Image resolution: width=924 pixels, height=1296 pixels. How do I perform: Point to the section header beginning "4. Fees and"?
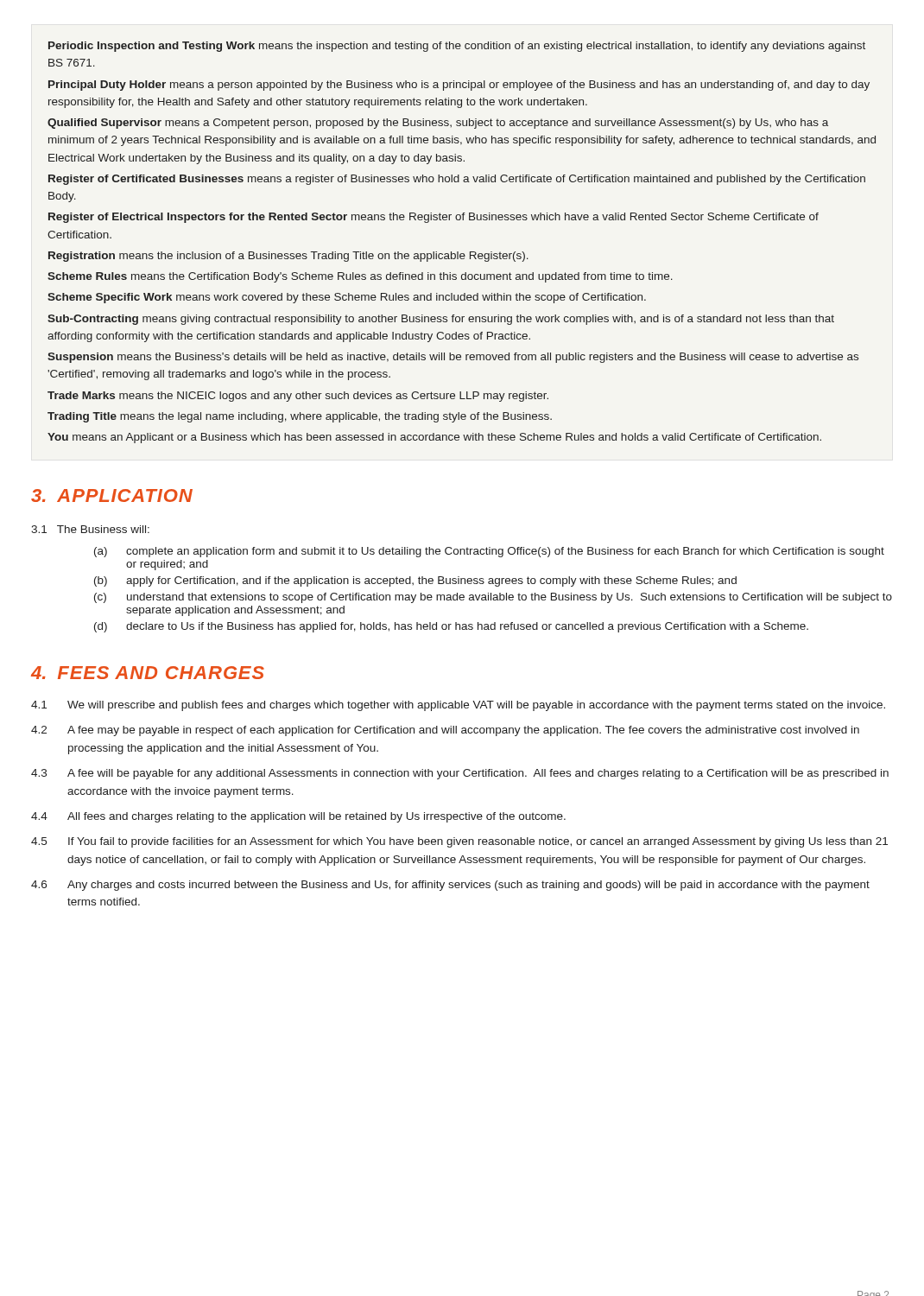click(x=148, y=673)
